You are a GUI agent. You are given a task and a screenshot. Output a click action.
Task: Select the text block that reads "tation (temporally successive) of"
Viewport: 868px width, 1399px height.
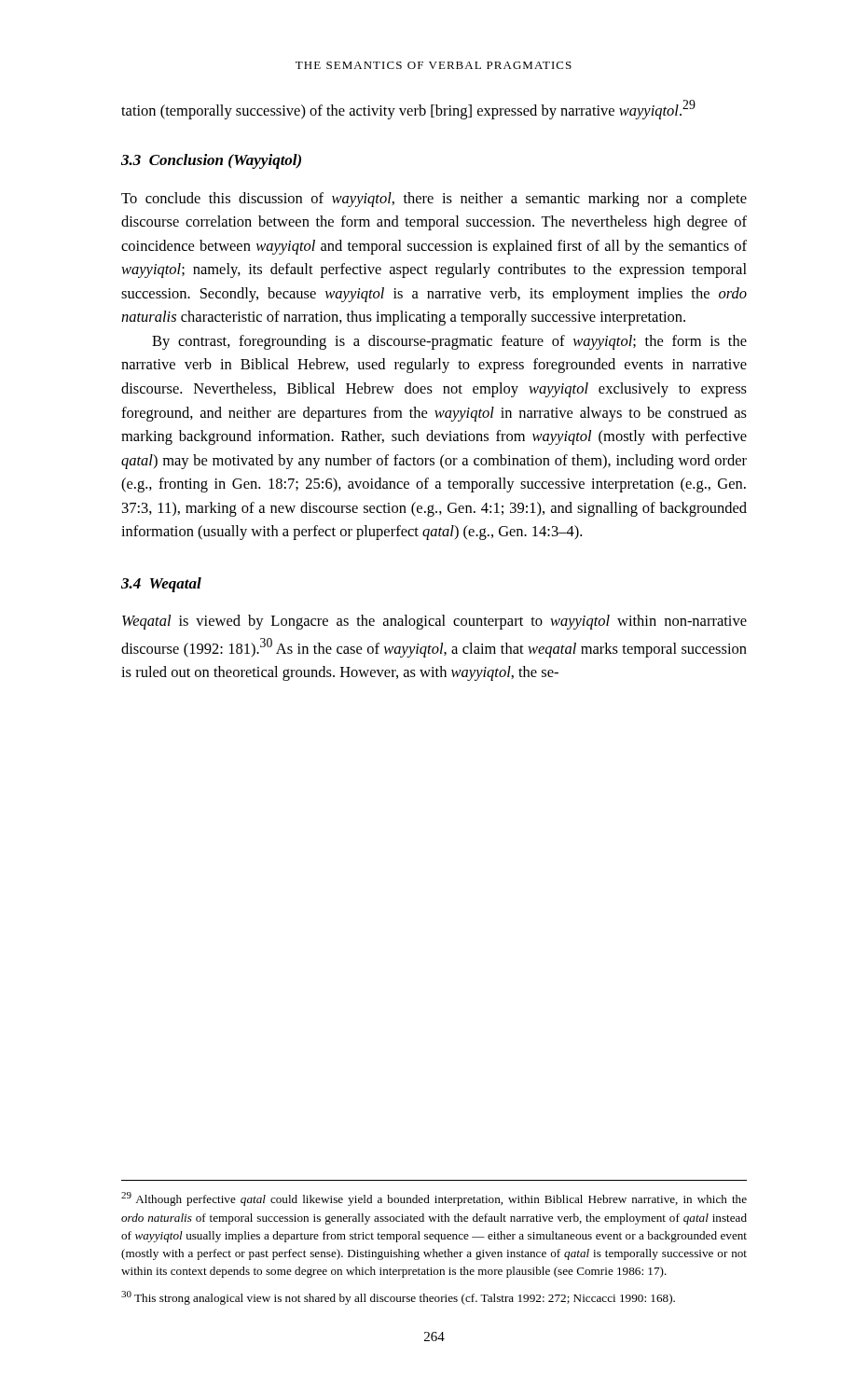pyautogui.click(x=408, y=109)
